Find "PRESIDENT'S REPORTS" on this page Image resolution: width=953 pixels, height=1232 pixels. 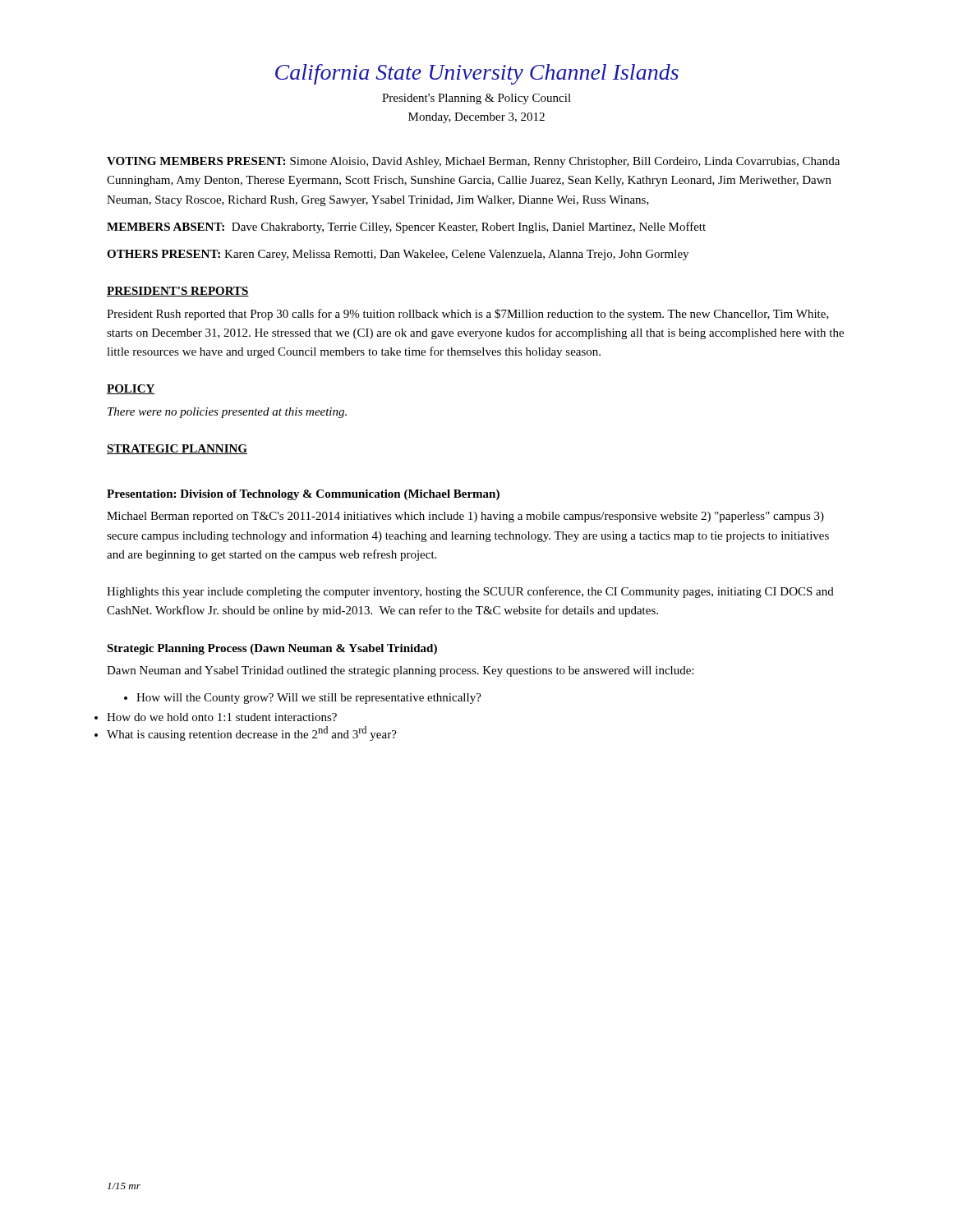[178, 292]
